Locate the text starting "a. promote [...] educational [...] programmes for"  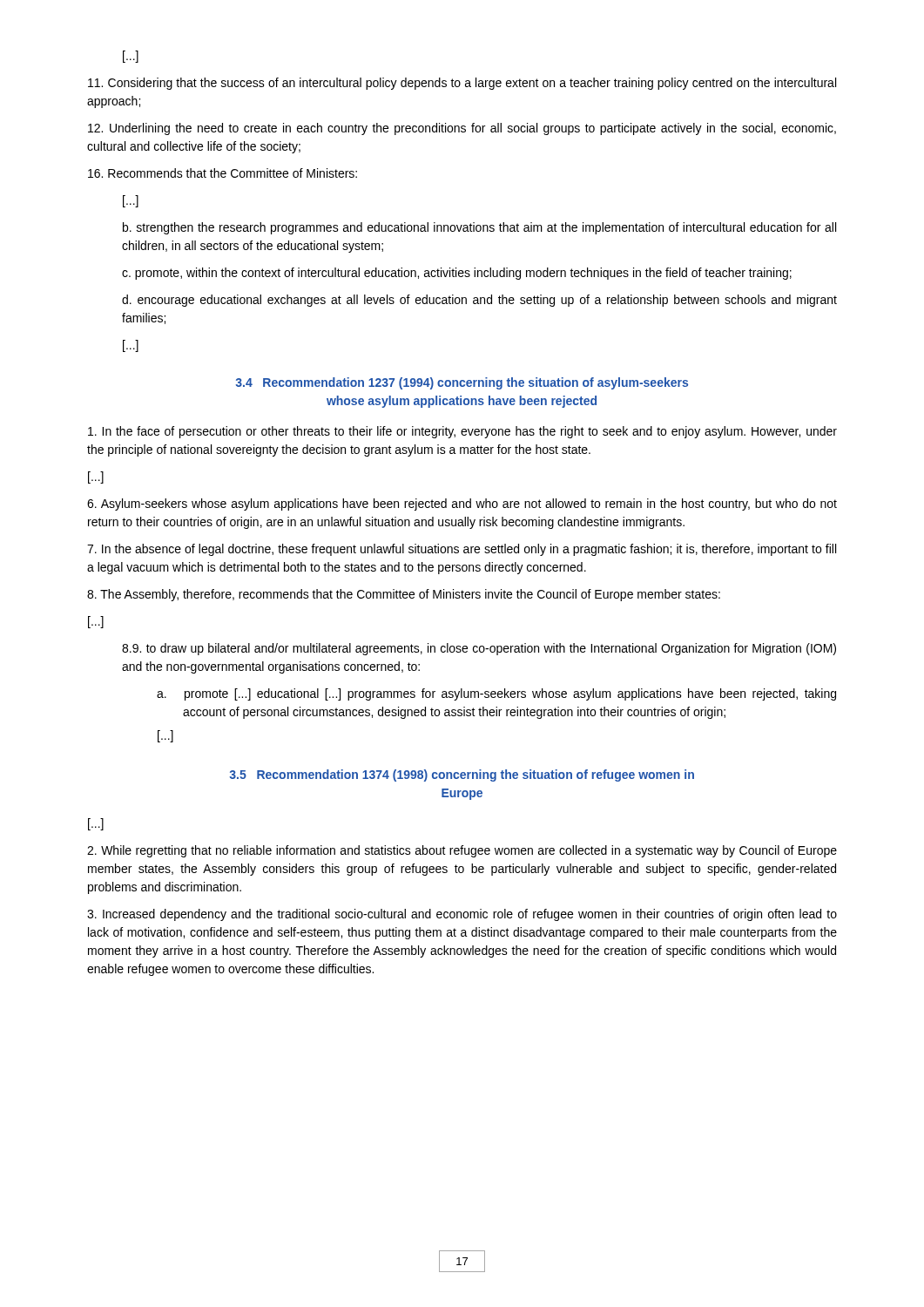(497, 703)
